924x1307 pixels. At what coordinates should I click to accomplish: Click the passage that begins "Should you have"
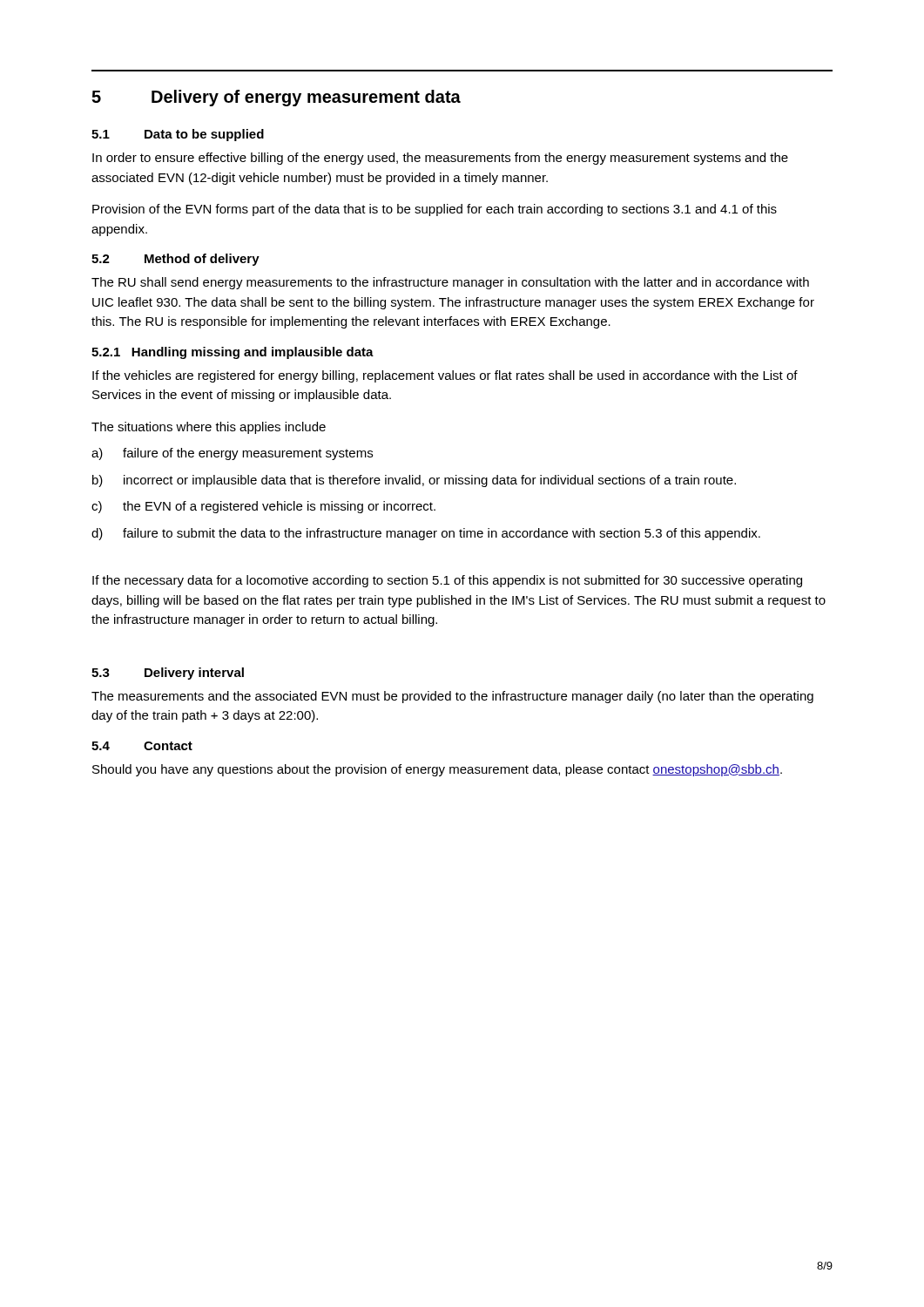(462, 769)
